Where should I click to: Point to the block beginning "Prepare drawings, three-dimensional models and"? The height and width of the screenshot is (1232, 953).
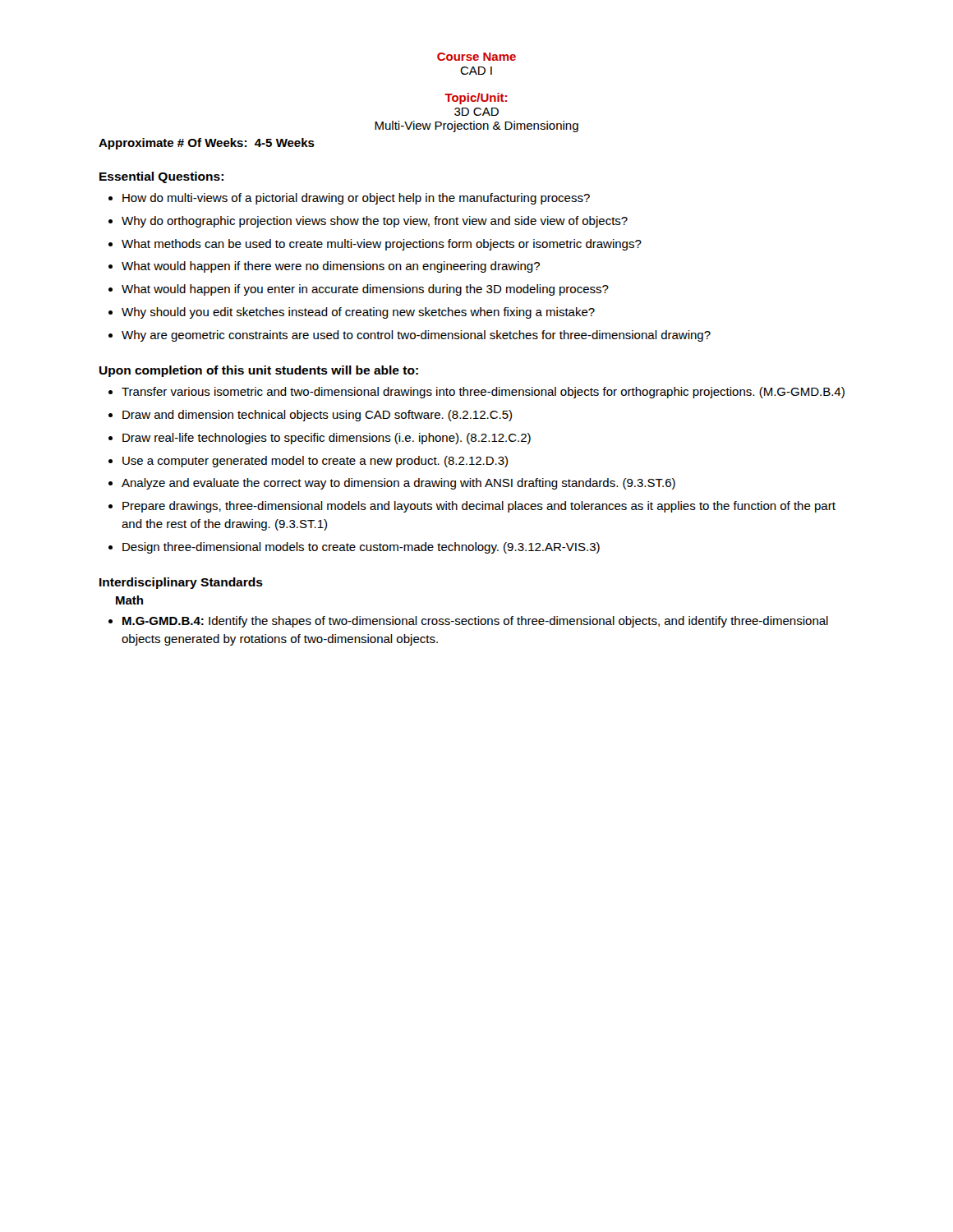[x=479, y=514]
